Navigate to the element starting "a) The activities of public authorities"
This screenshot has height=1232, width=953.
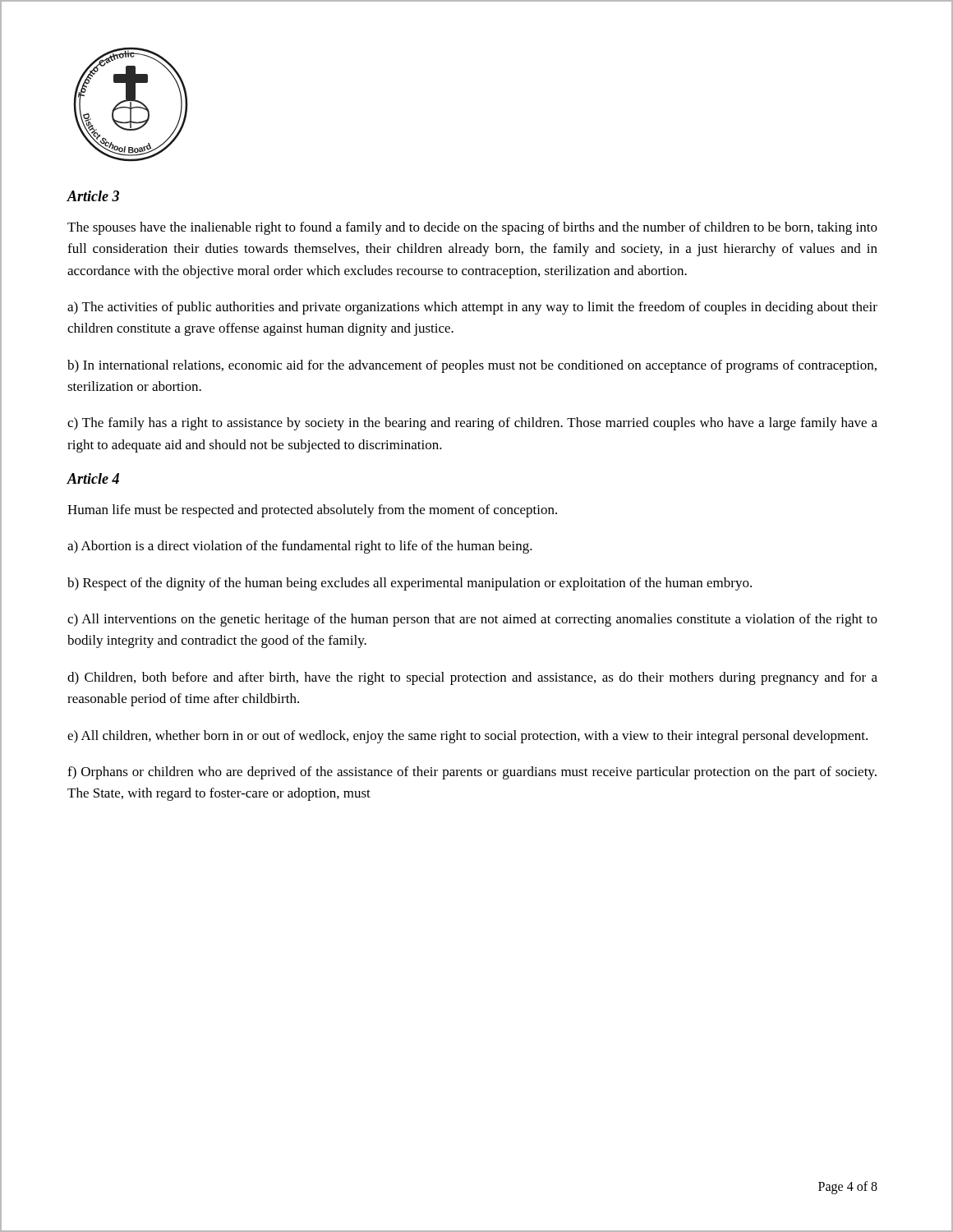[472, 318]
